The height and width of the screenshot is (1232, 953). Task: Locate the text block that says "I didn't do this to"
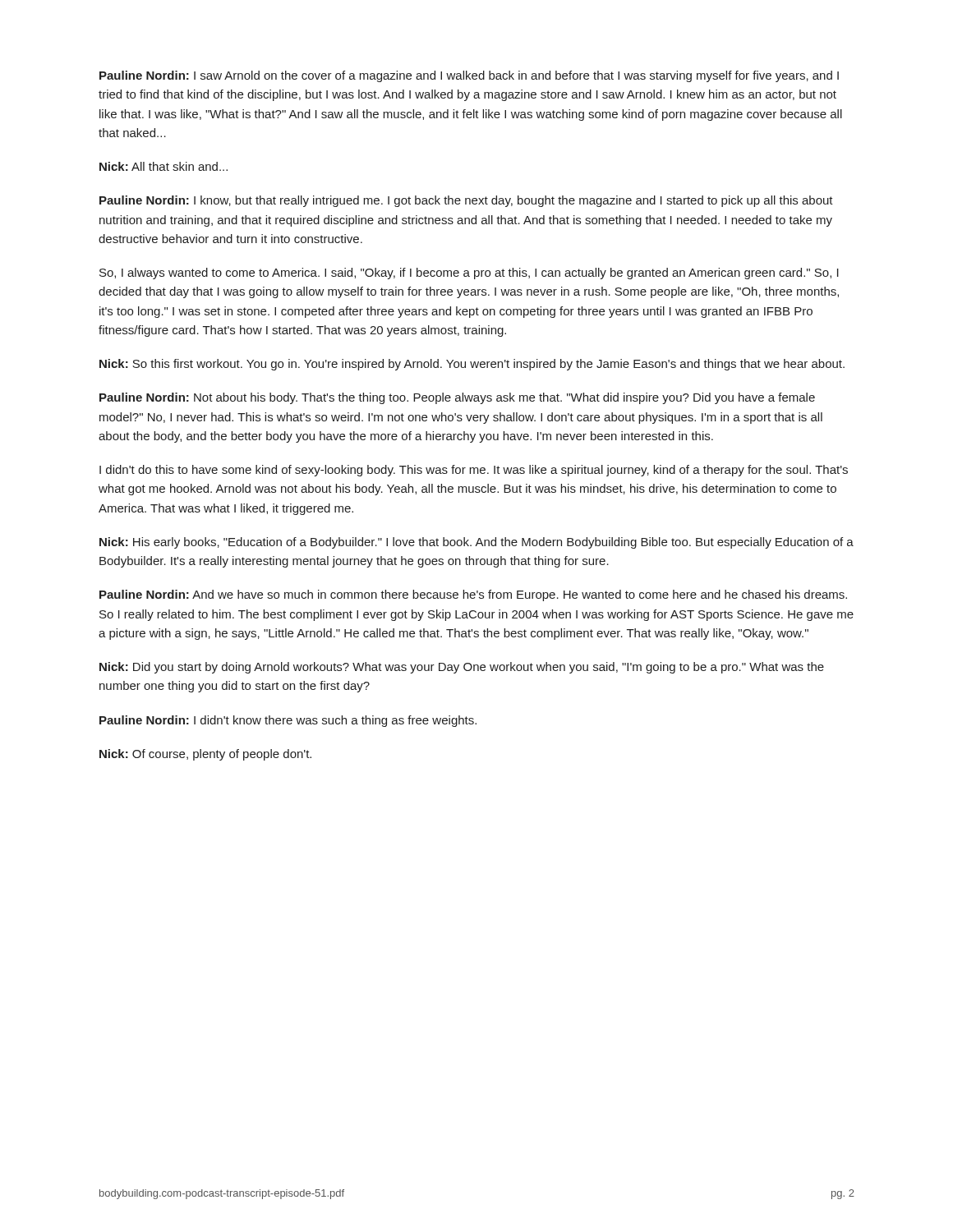coord(473,488)
